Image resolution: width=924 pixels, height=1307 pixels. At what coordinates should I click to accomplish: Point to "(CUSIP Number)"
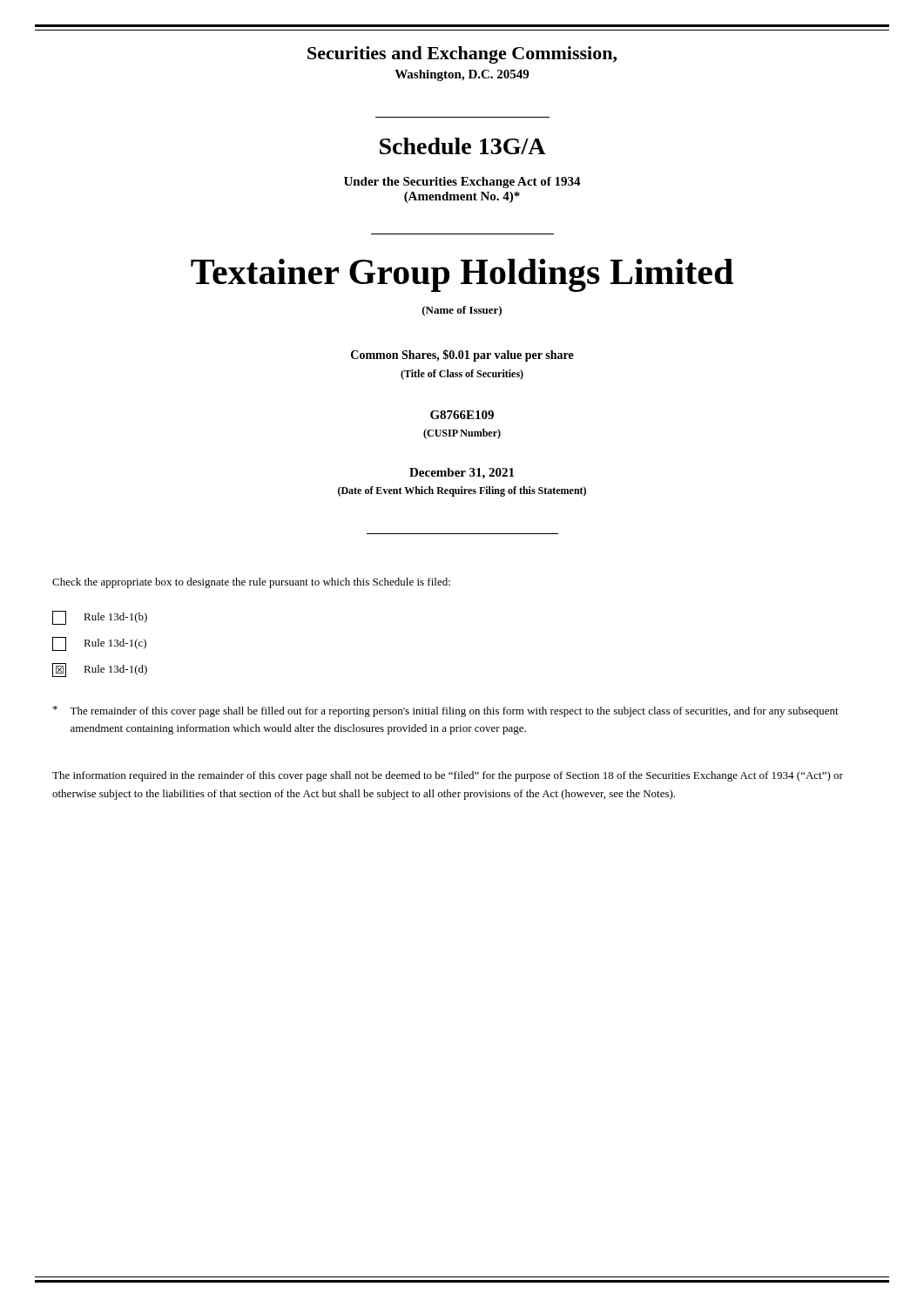pos(462,434)
